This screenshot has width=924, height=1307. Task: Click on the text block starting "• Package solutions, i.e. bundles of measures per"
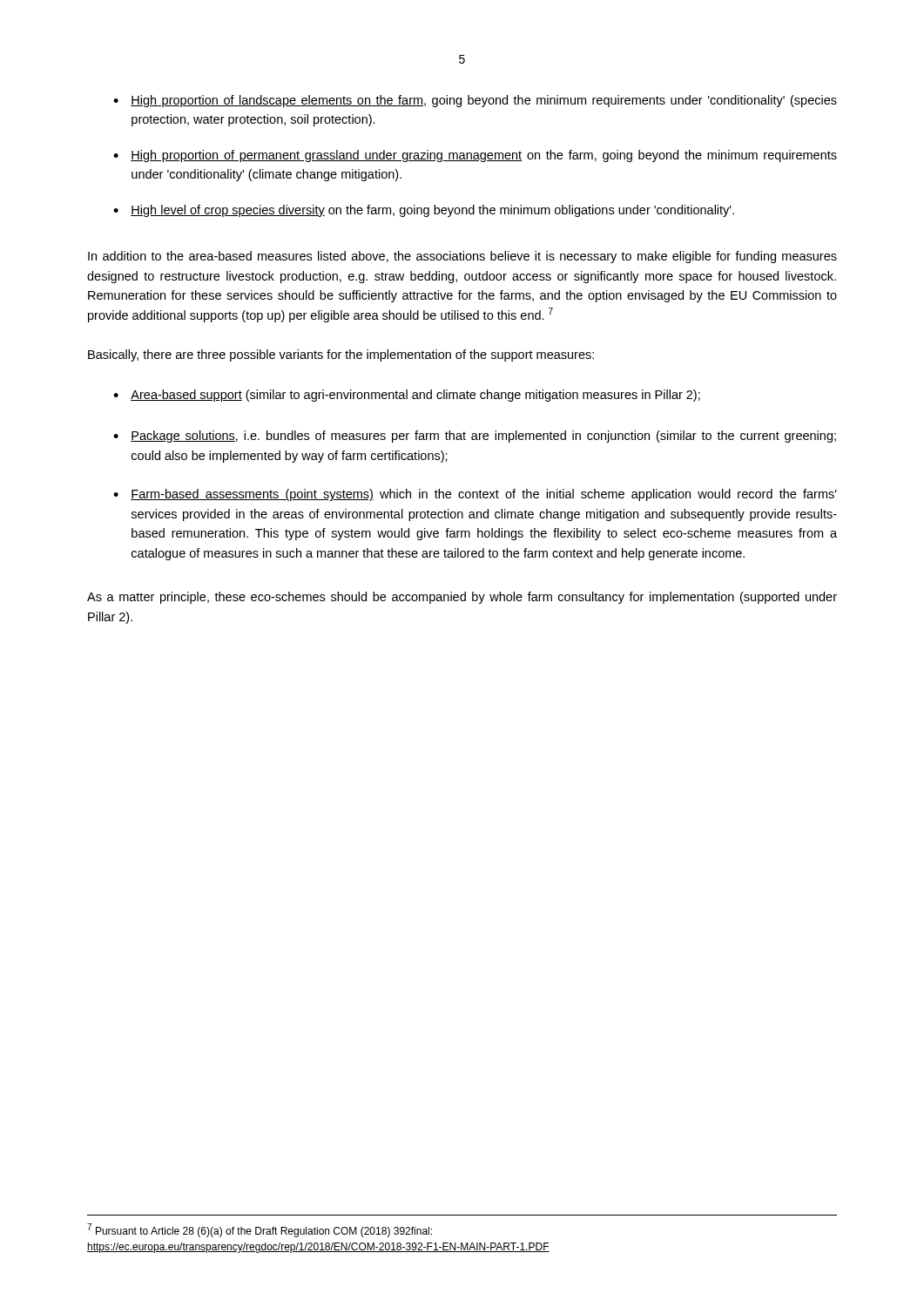click(475, 446)
